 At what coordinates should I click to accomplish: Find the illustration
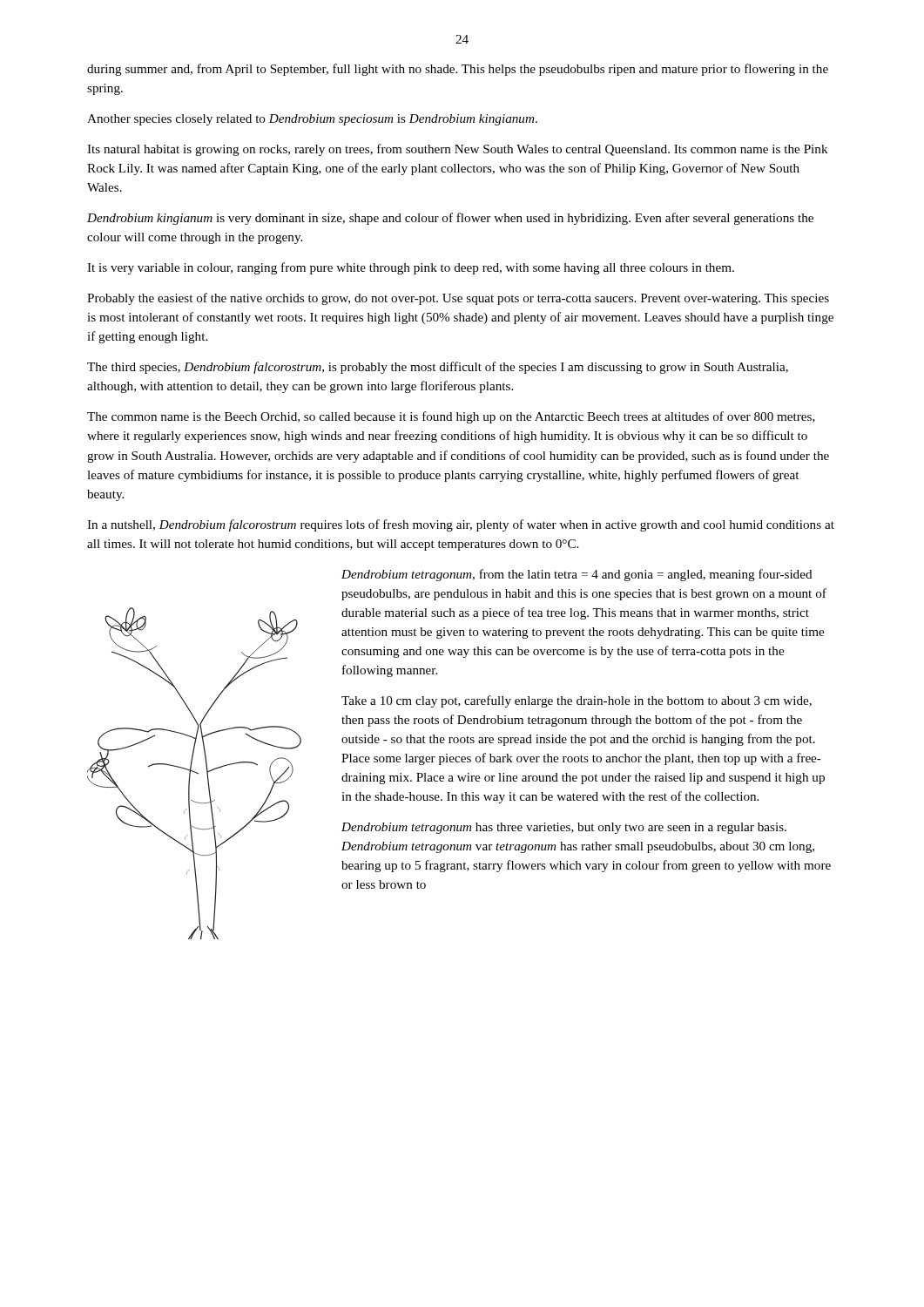[205, 752]
